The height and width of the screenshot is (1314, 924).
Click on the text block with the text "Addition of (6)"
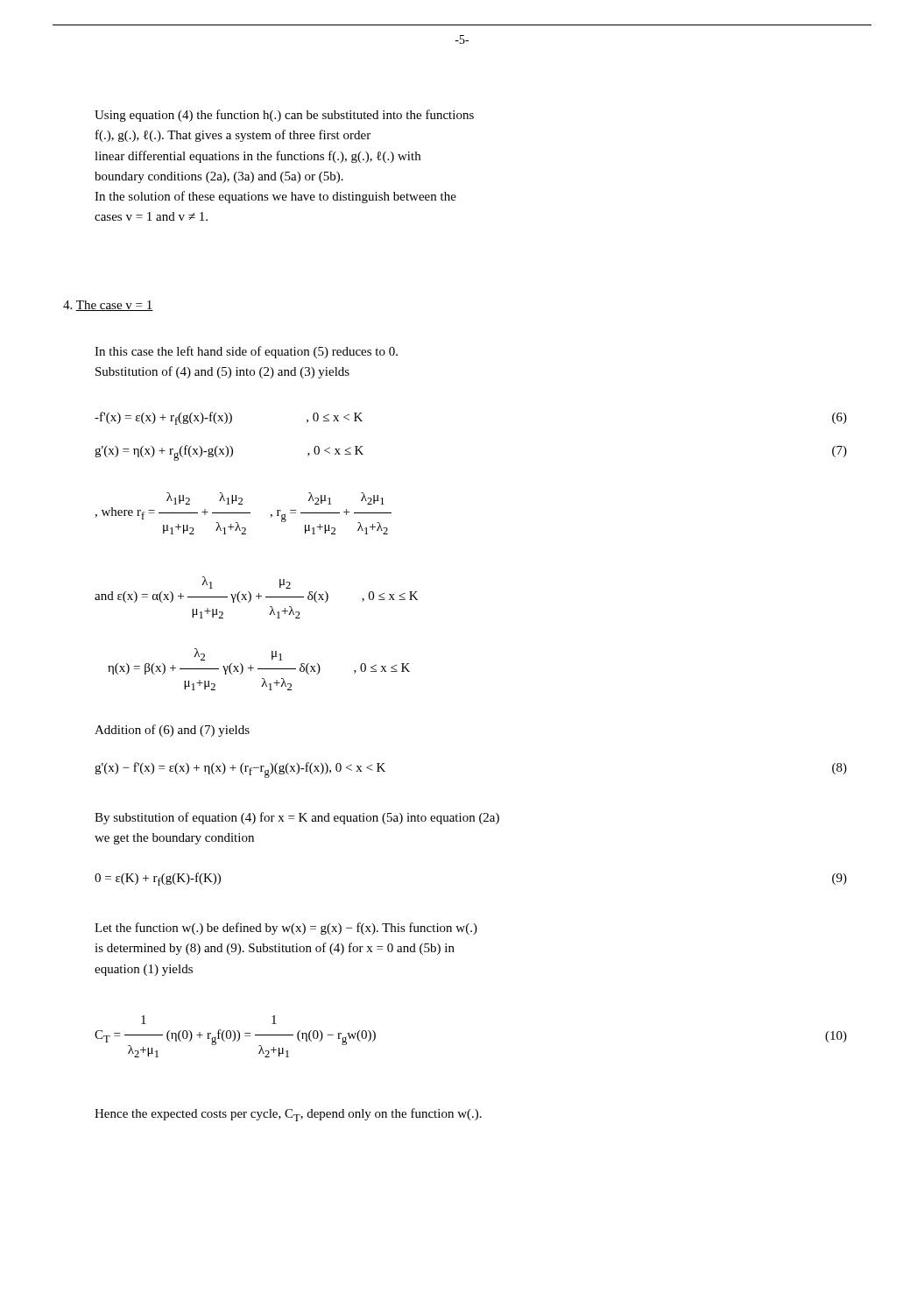tap(172, 730)
